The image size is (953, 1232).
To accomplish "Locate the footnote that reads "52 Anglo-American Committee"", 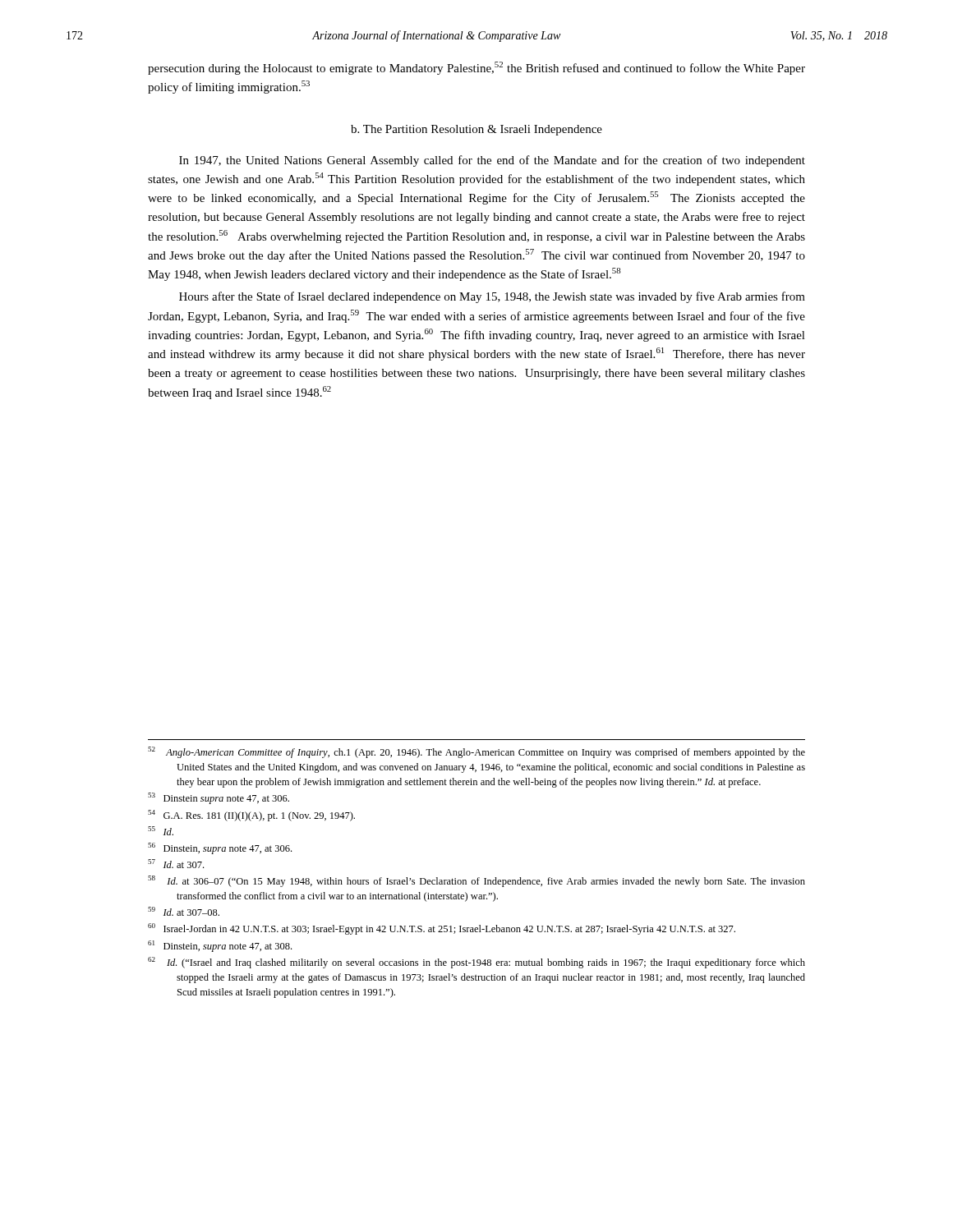I will 476,766.
